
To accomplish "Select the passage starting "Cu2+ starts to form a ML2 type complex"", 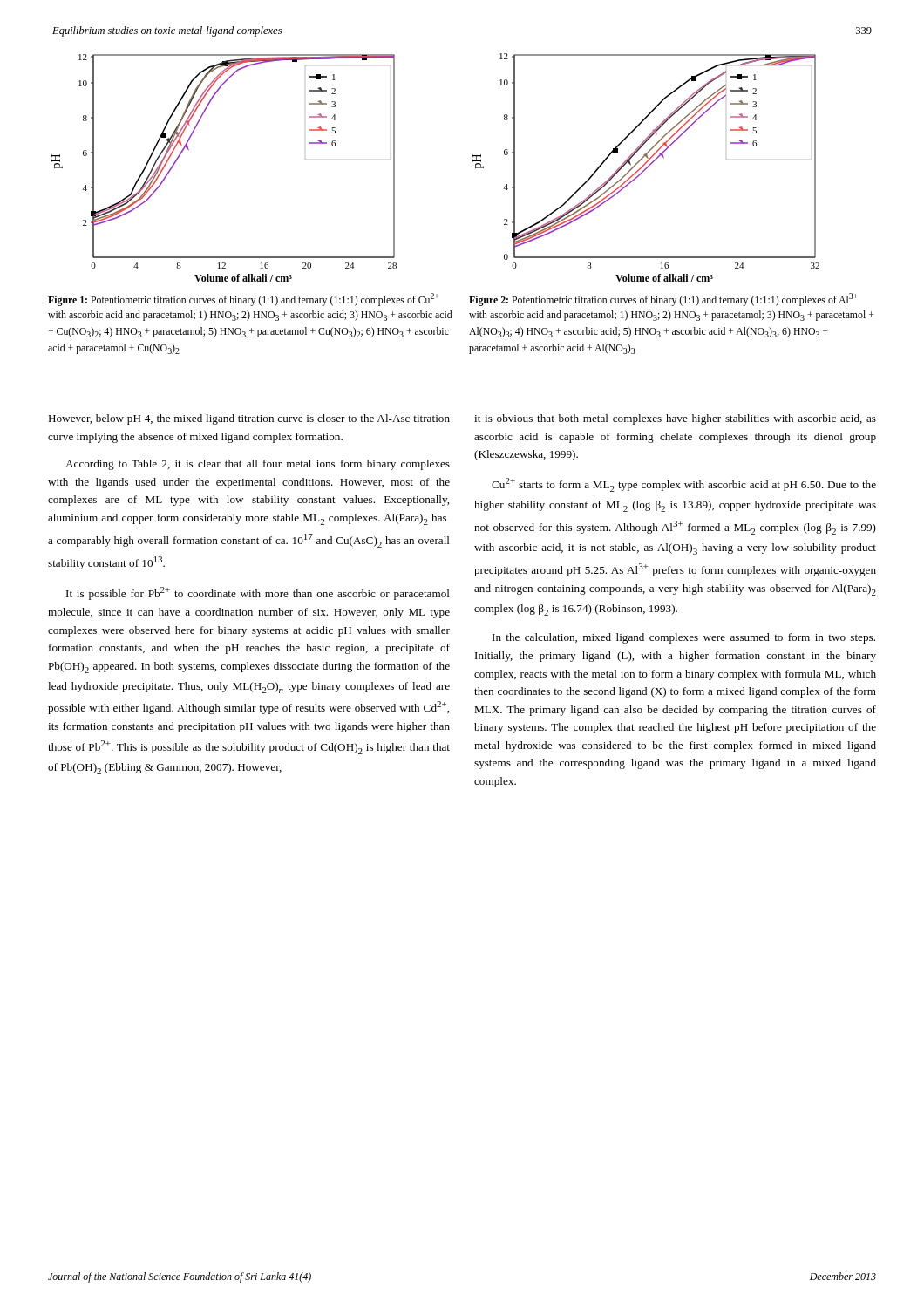I will tap(675, 546).
